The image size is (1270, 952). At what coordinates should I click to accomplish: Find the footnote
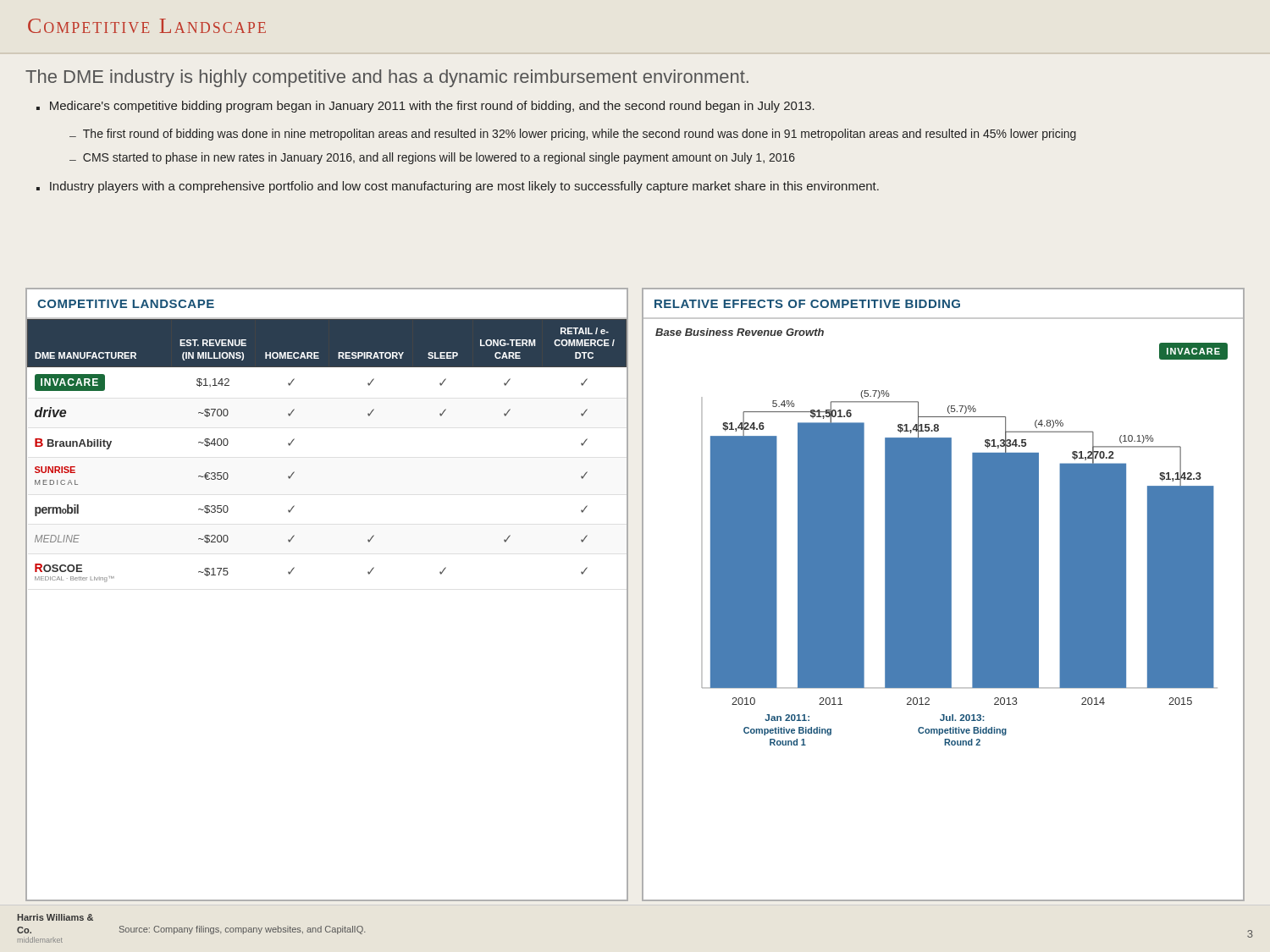(242, 929)
